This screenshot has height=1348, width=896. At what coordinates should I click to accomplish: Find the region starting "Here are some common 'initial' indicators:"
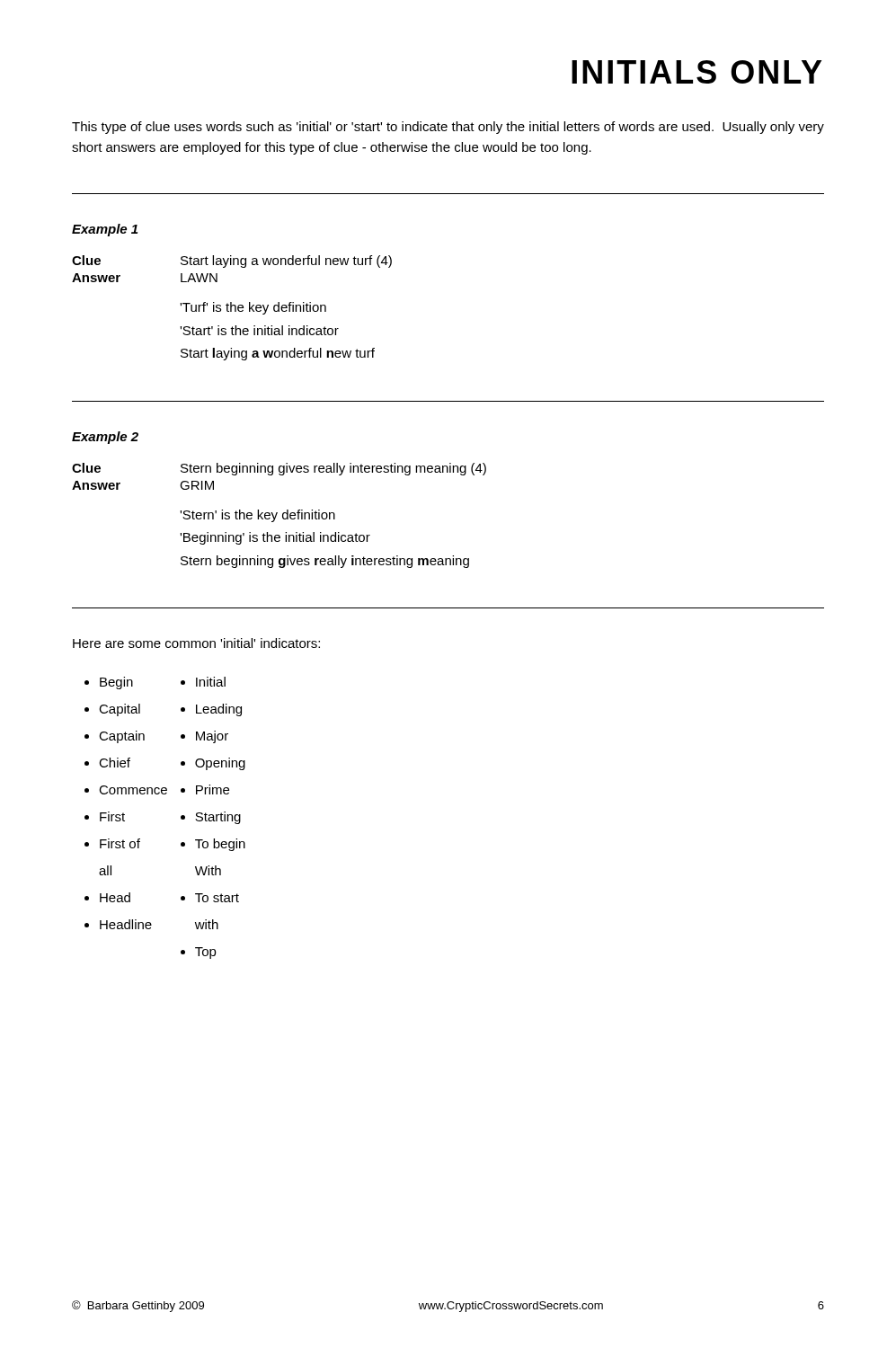tap(197, 643)
